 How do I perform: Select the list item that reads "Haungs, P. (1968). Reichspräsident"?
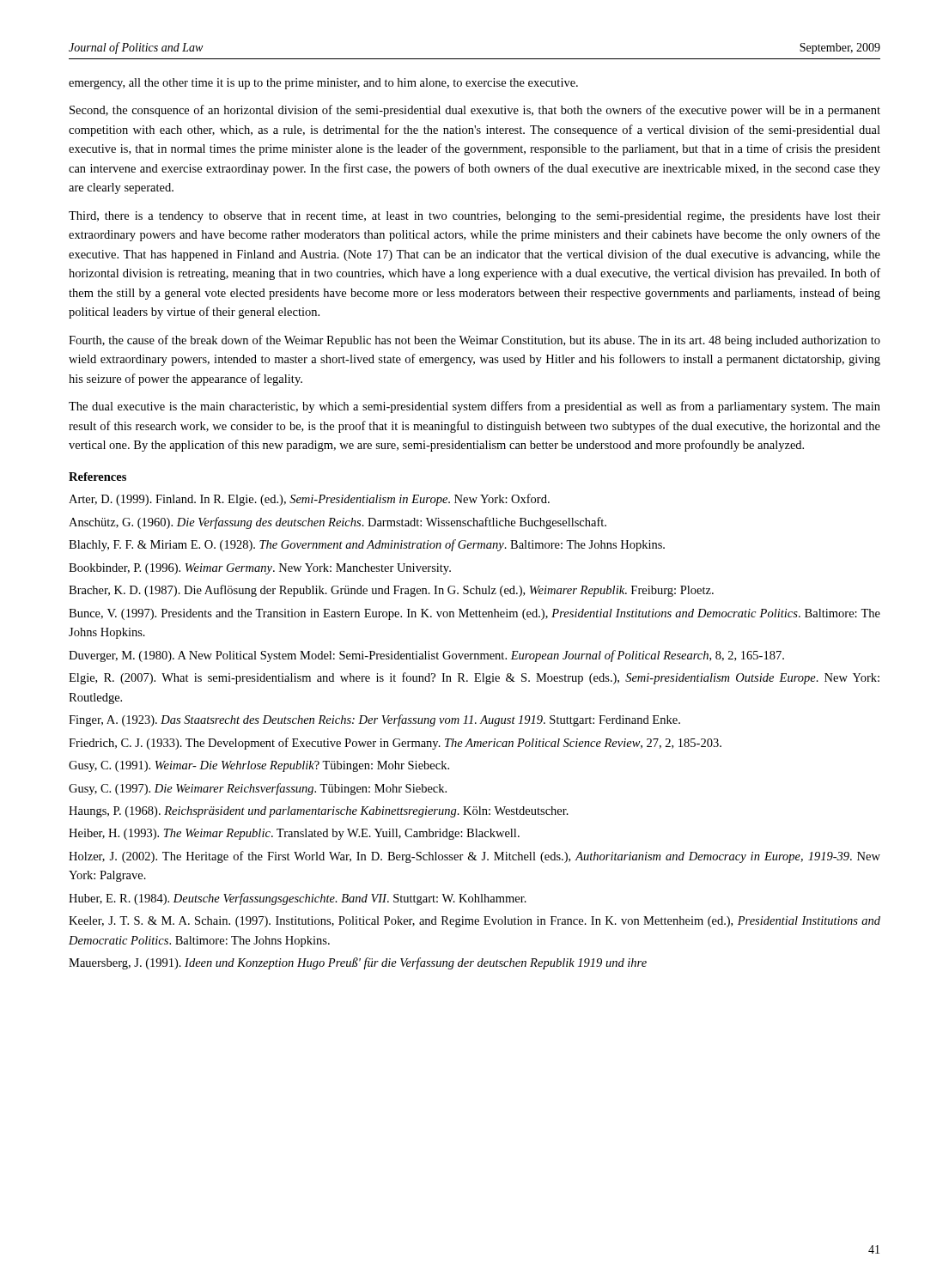coord(319,811)
